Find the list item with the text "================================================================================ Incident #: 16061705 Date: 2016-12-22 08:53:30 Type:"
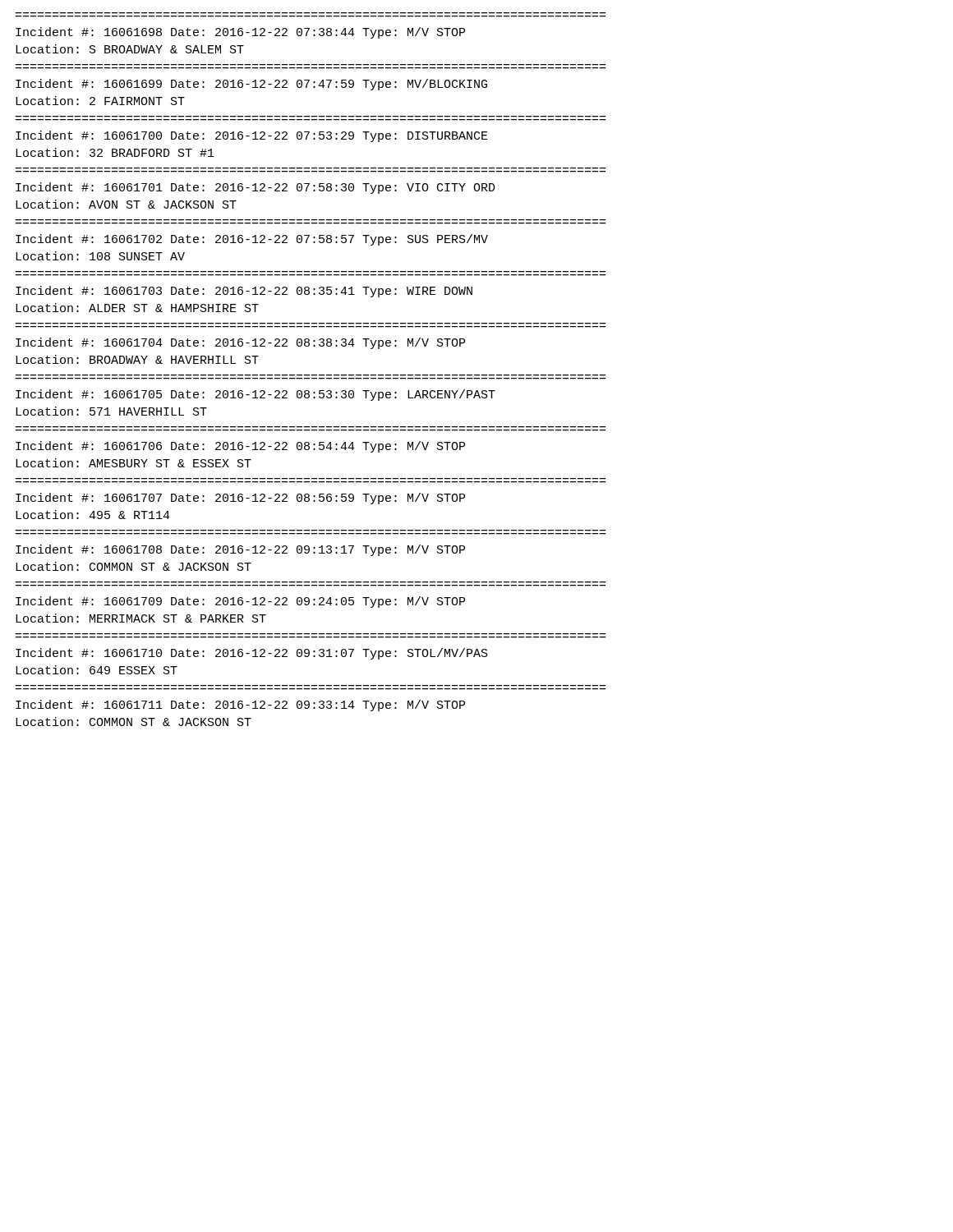Viewport: 953px width, 1232px height. click(476, 396)
